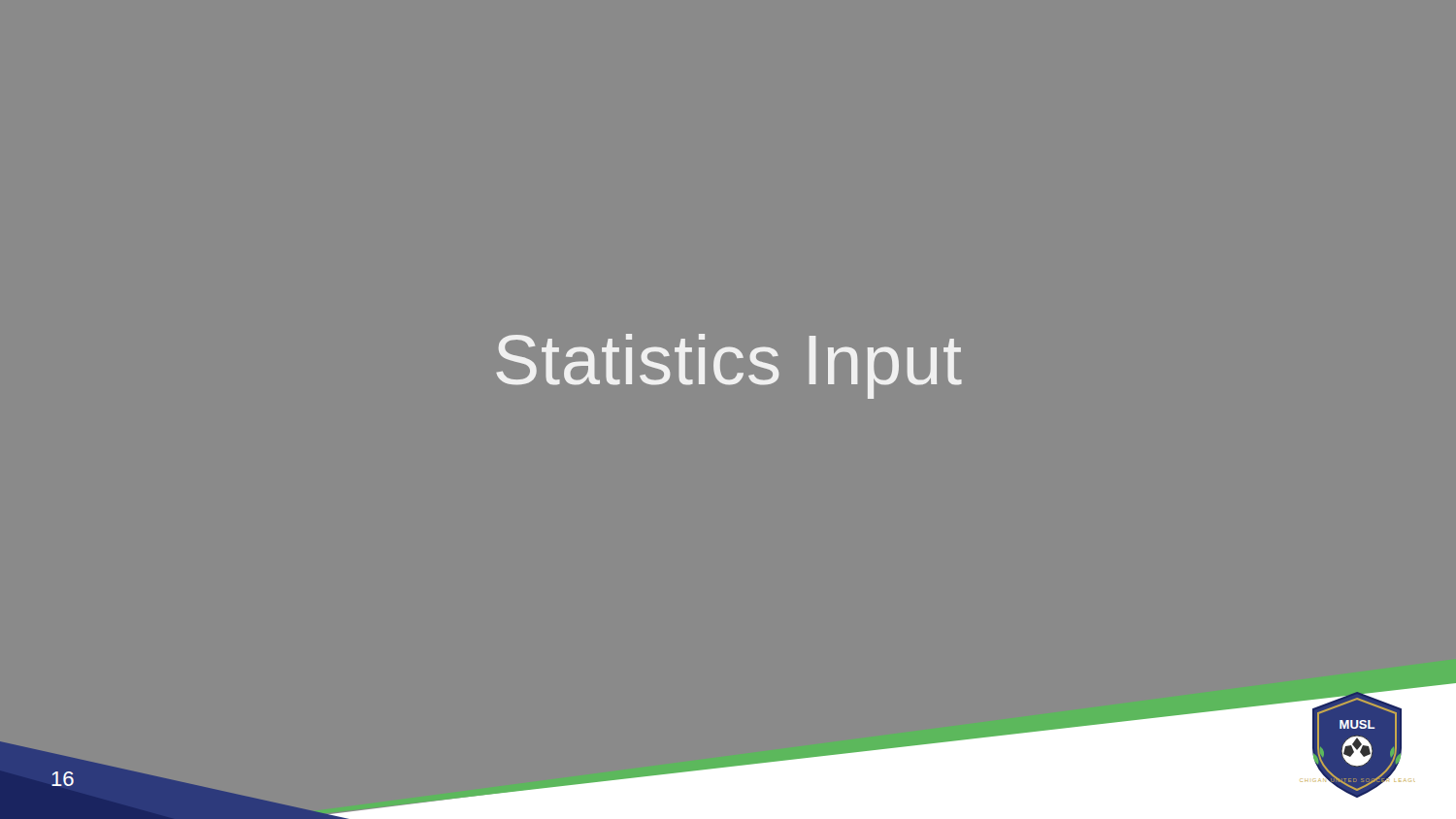Select the illustration
Image resolution: width=1456 pixels, height=819 pixels.
(x=728, y=722)
